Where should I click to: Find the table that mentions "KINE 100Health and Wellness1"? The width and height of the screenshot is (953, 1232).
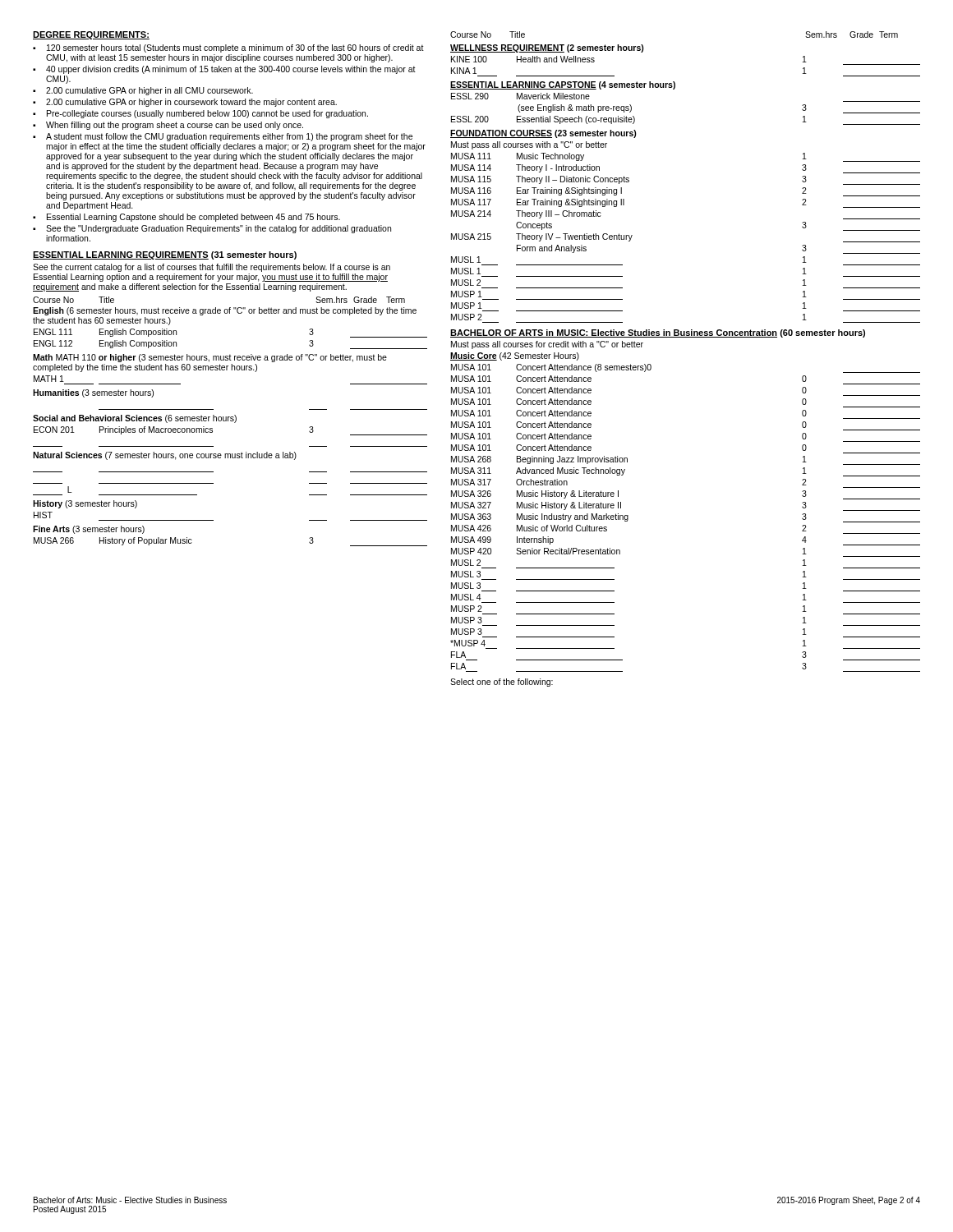685,65
